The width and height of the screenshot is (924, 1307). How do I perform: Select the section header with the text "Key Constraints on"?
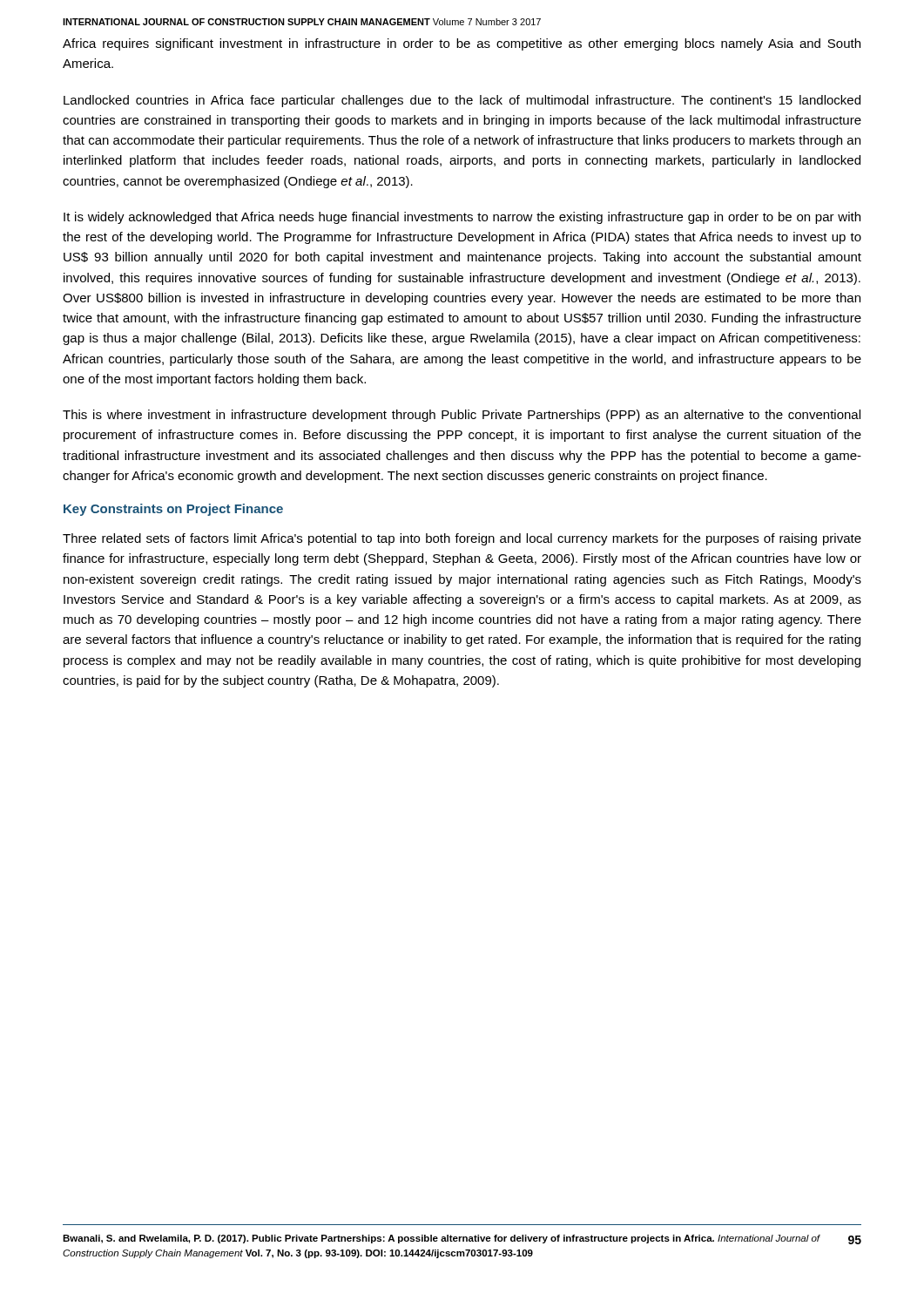173,508
